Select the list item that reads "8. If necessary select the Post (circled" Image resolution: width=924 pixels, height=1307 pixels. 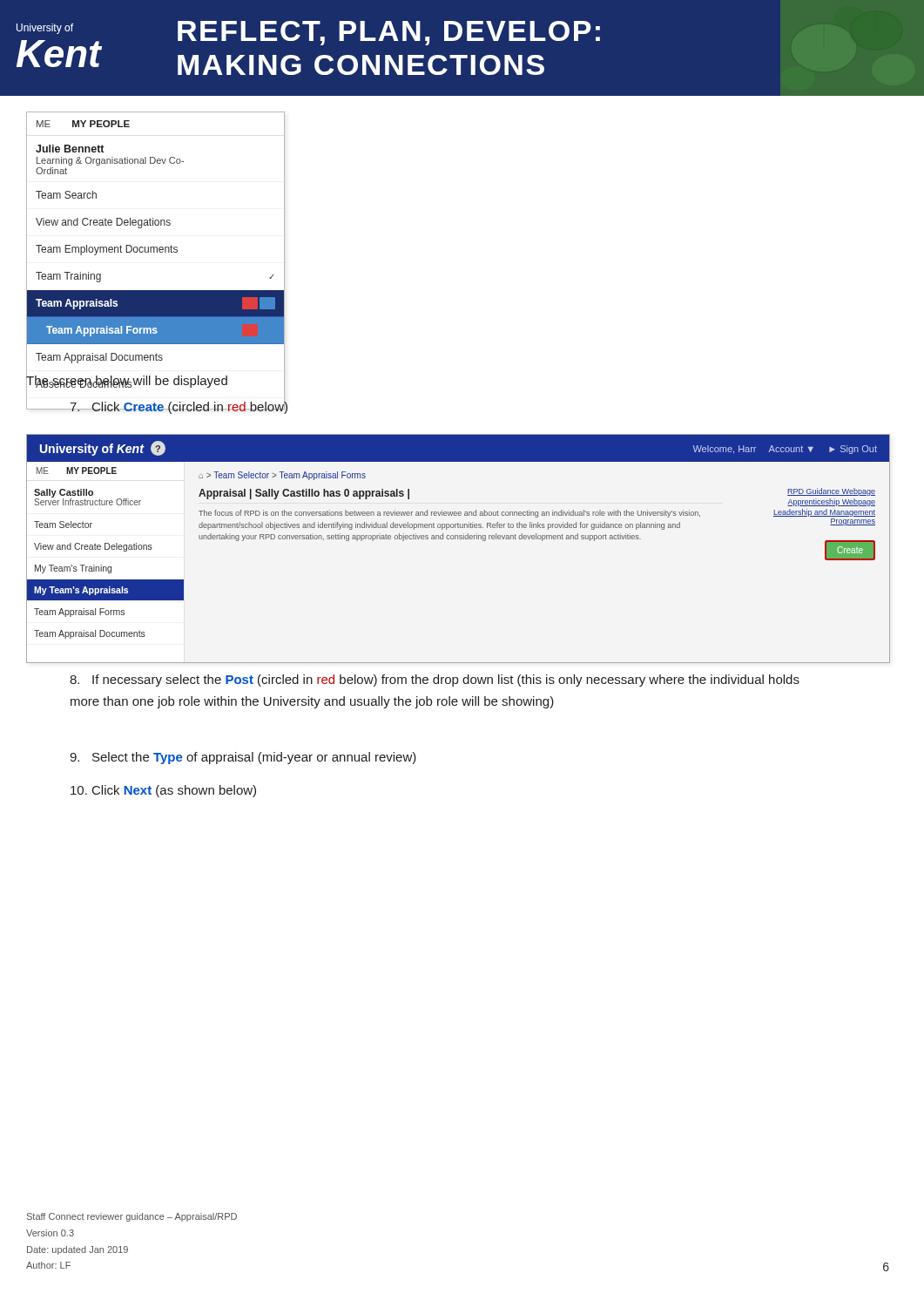(435, 690)
